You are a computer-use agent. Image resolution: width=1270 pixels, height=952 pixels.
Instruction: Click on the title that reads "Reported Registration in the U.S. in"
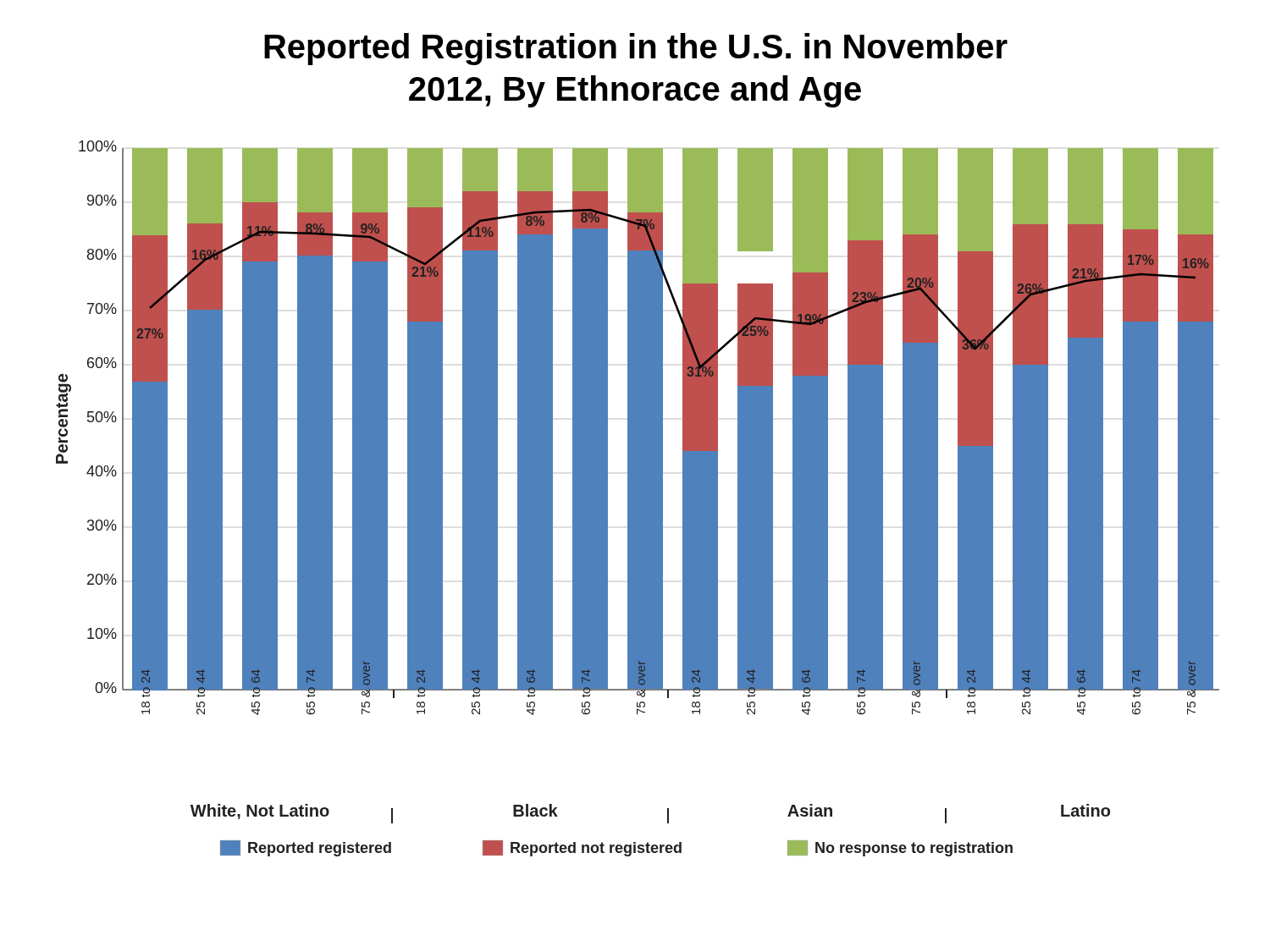pyautogui.click(x=635, y=68)
